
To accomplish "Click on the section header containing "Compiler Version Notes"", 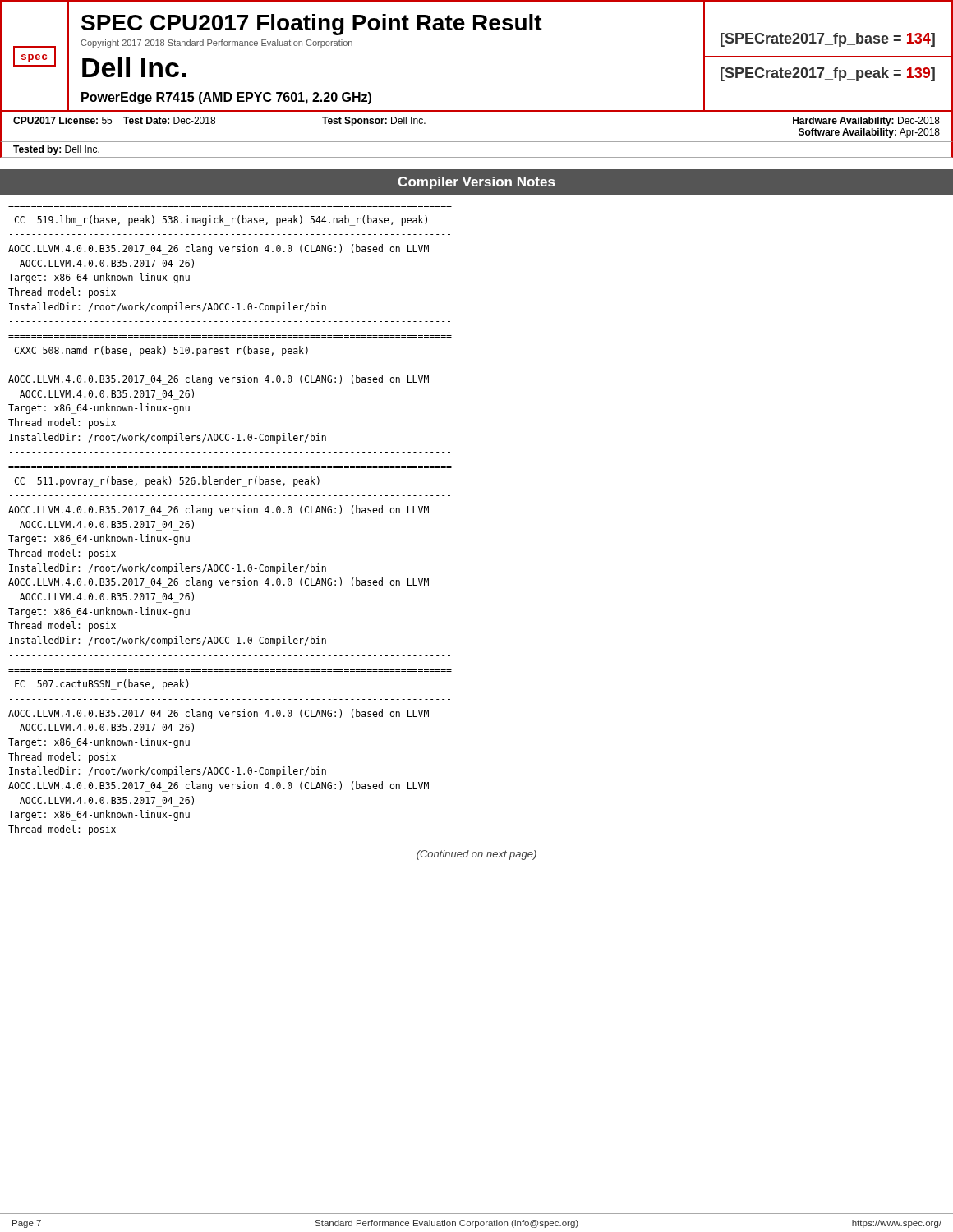I will click(476, 182).
